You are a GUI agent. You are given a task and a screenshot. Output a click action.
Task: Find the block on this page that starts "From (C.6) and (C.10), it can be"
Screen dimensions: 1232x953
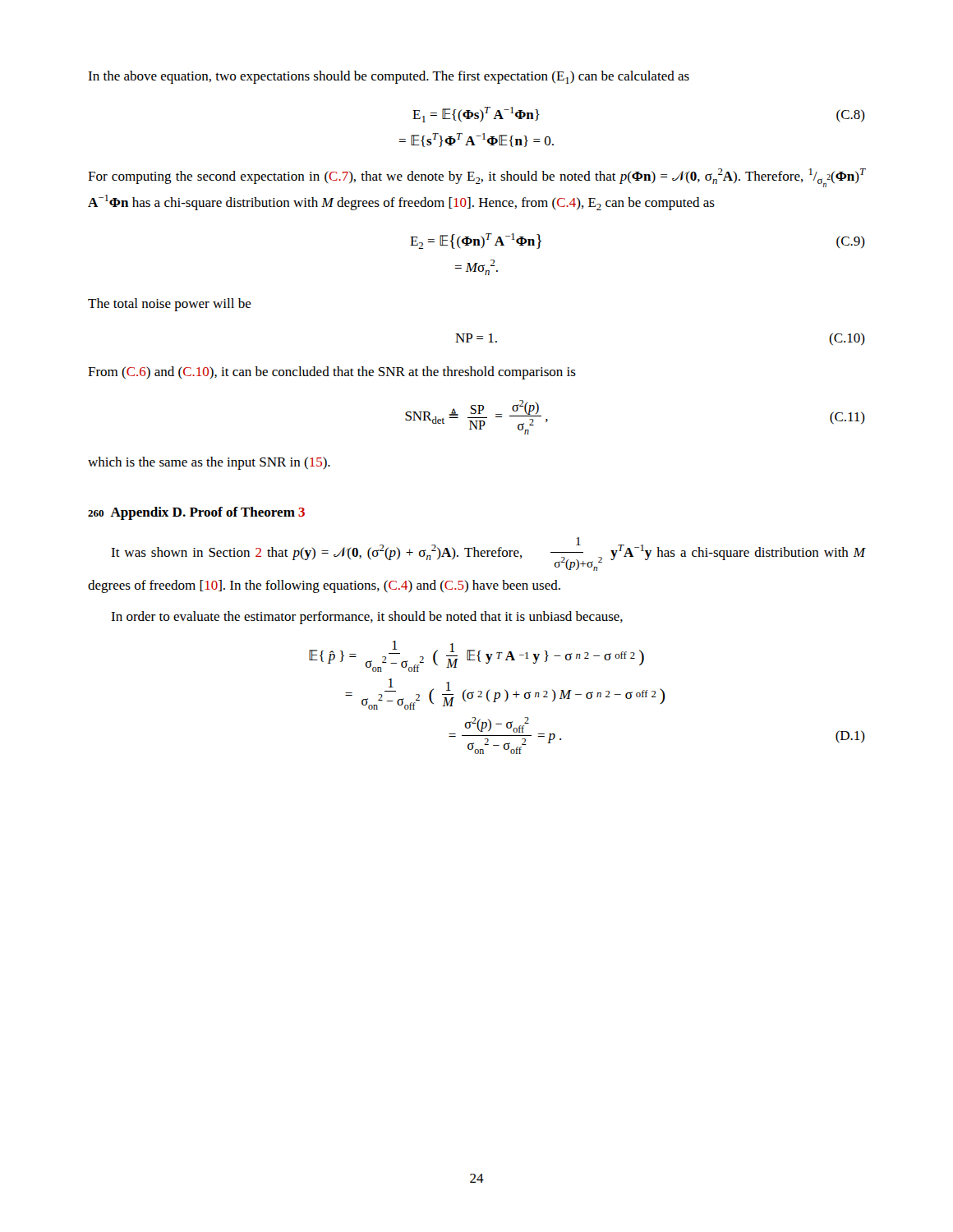332,372
